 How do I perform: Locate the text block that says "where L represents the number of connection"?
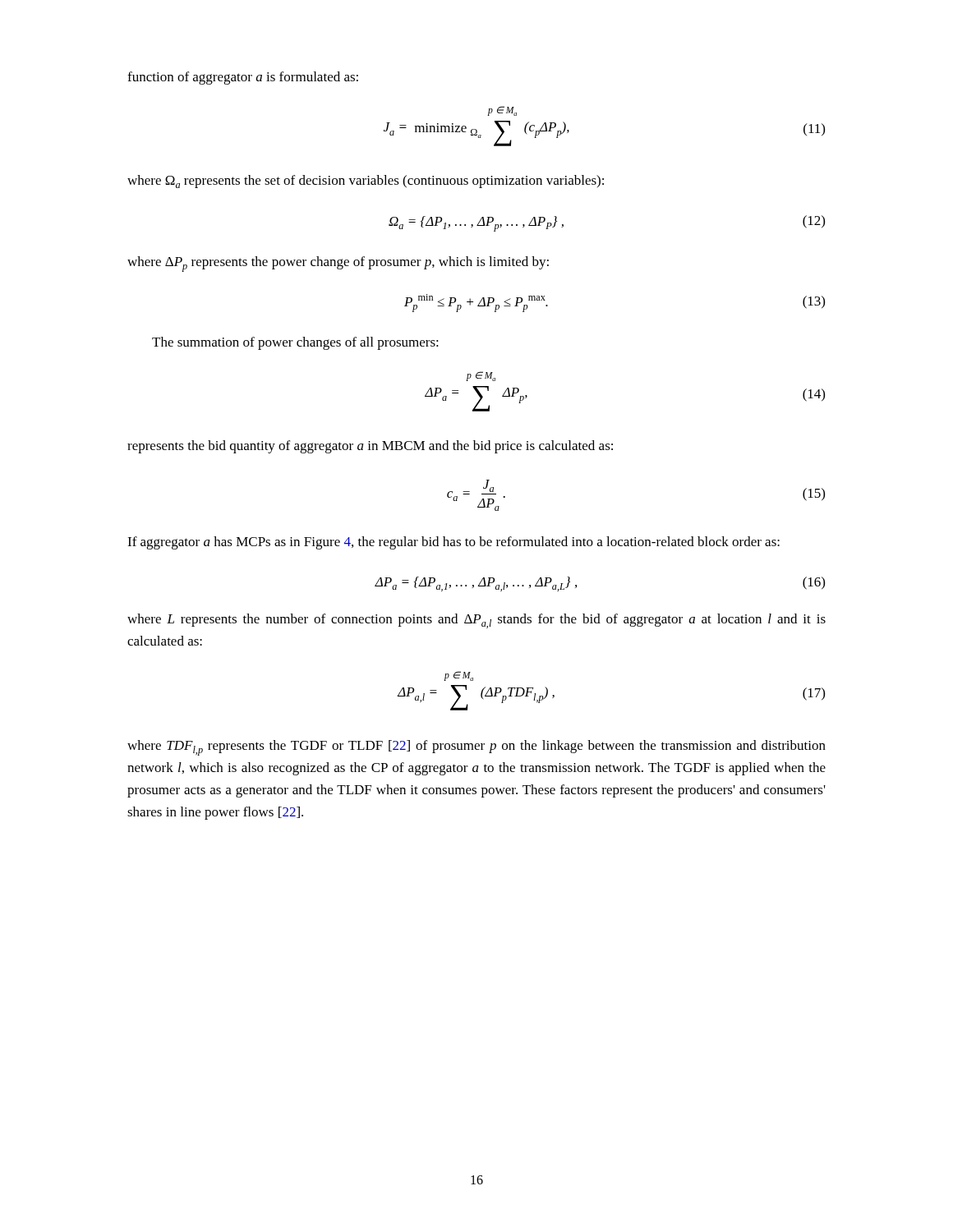click(x=476, y=630)
